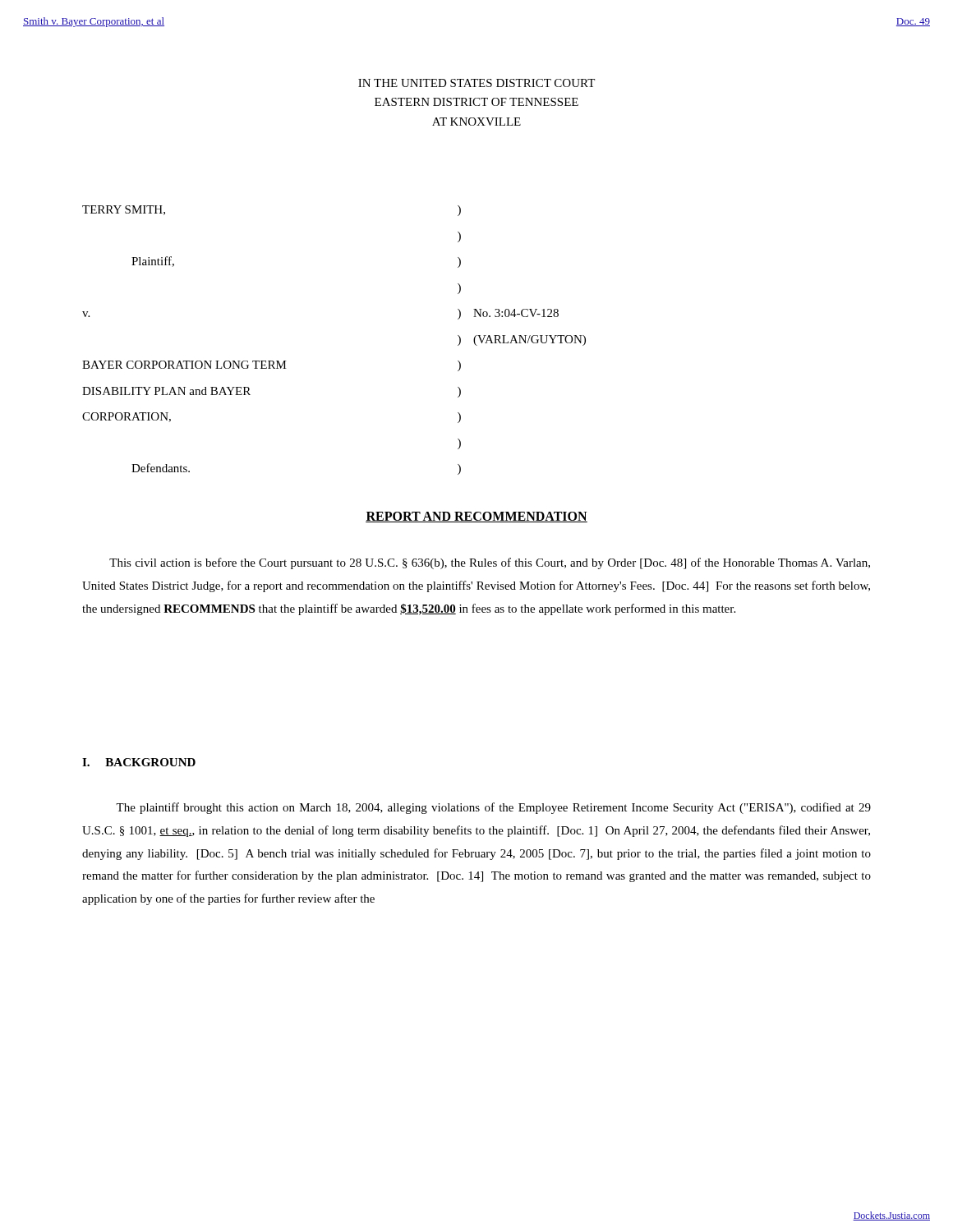The height and width of the screenshot is (1232, 953).
Task: Click on the table containing "No. 3:04-CV-128"
Action: pos(431,339)
